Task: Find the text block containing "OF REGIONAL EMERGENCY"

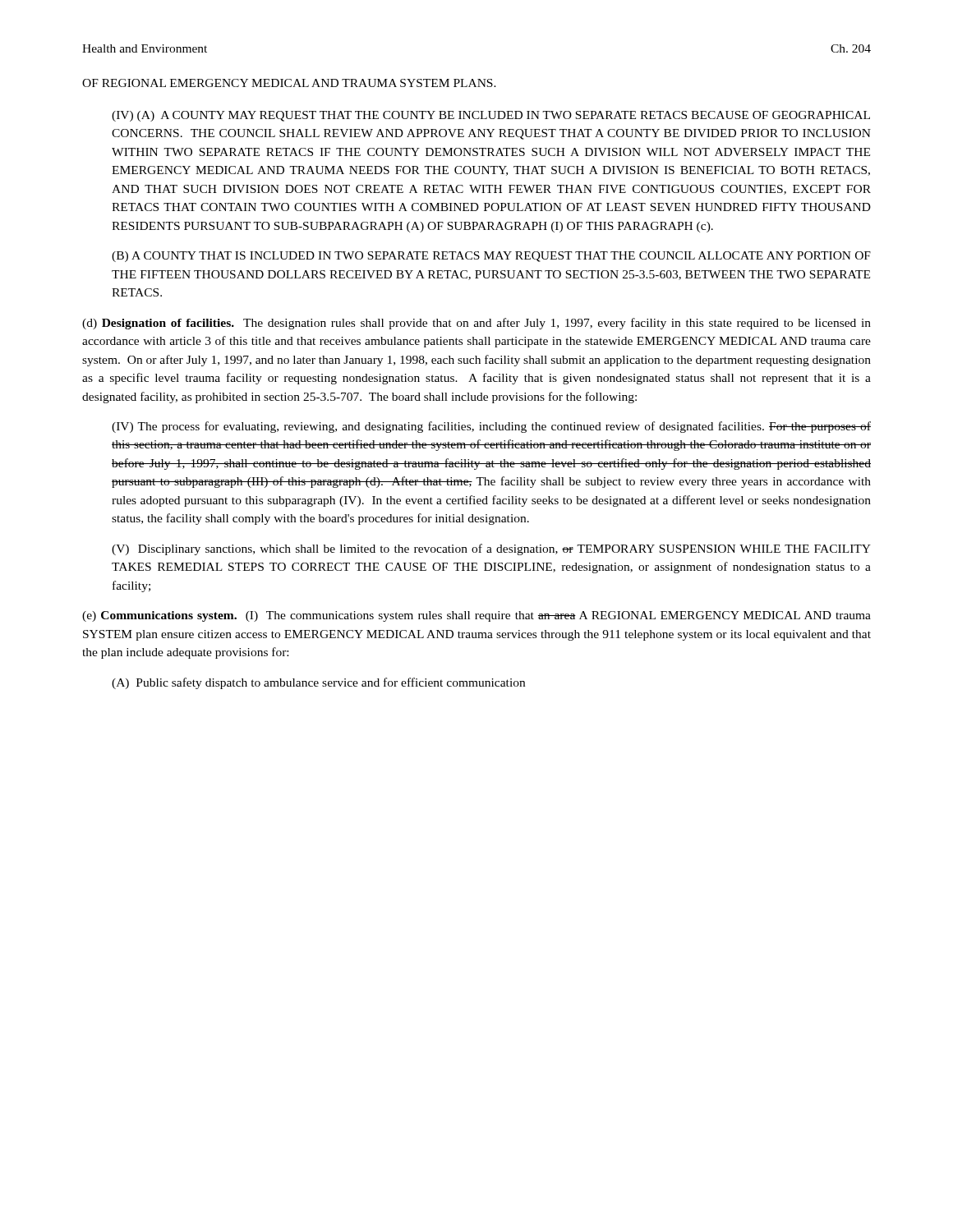Action: tap(289, 83)
